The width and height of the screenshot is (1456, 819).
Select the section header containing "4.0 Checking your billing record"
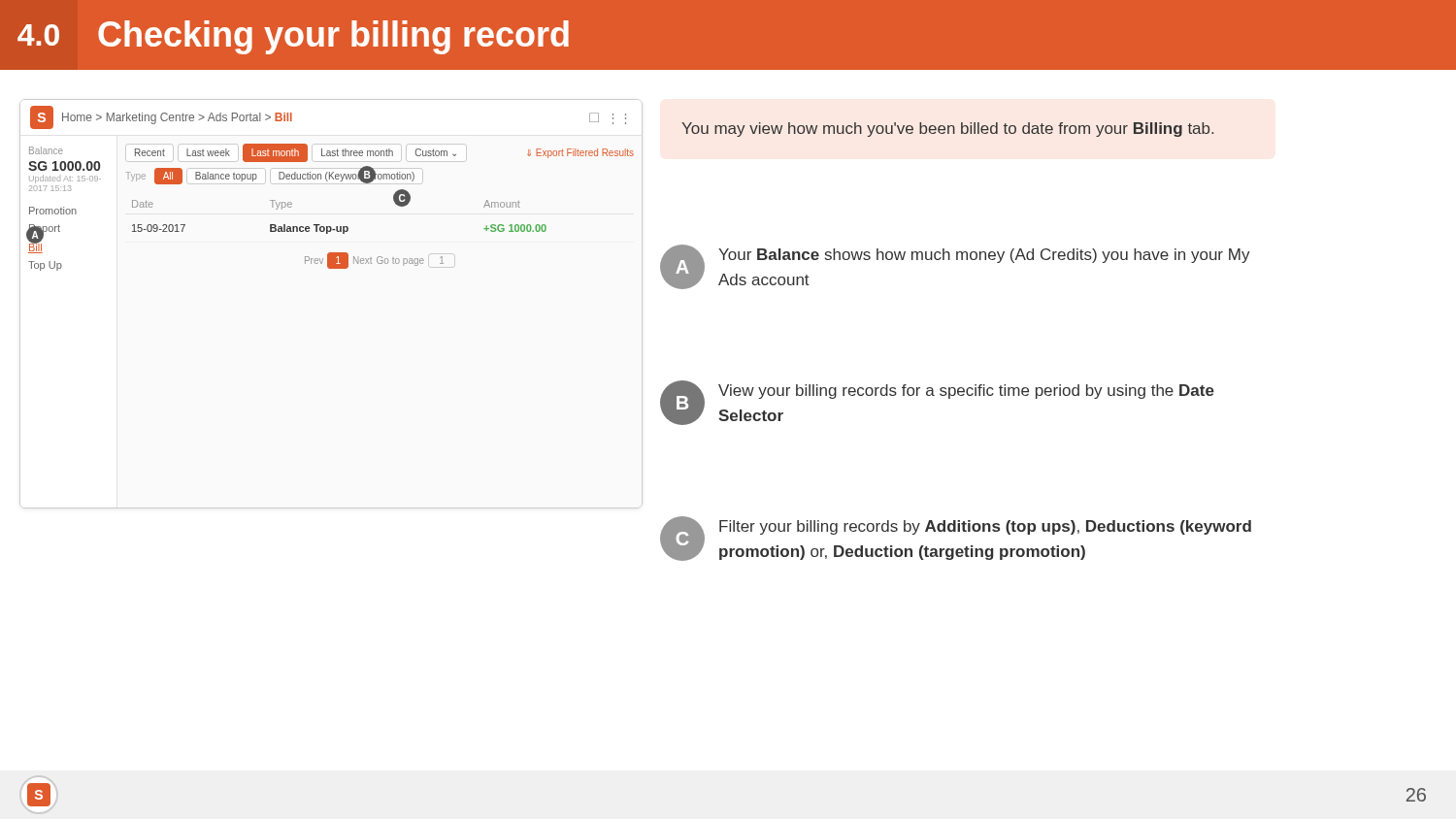293,37
